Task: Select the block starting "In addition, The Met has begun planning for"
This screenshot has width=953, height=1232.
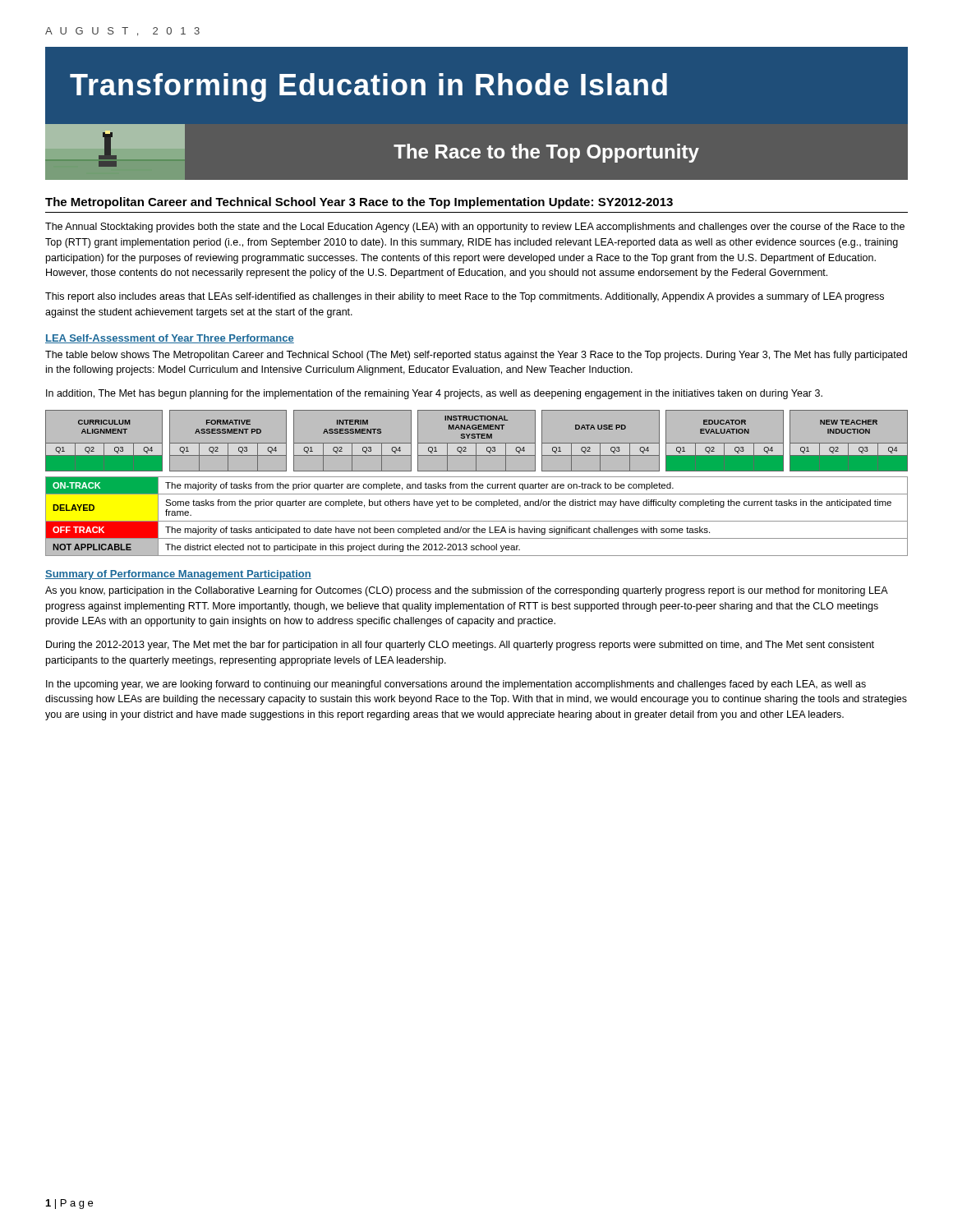Action: pos(434,393)
